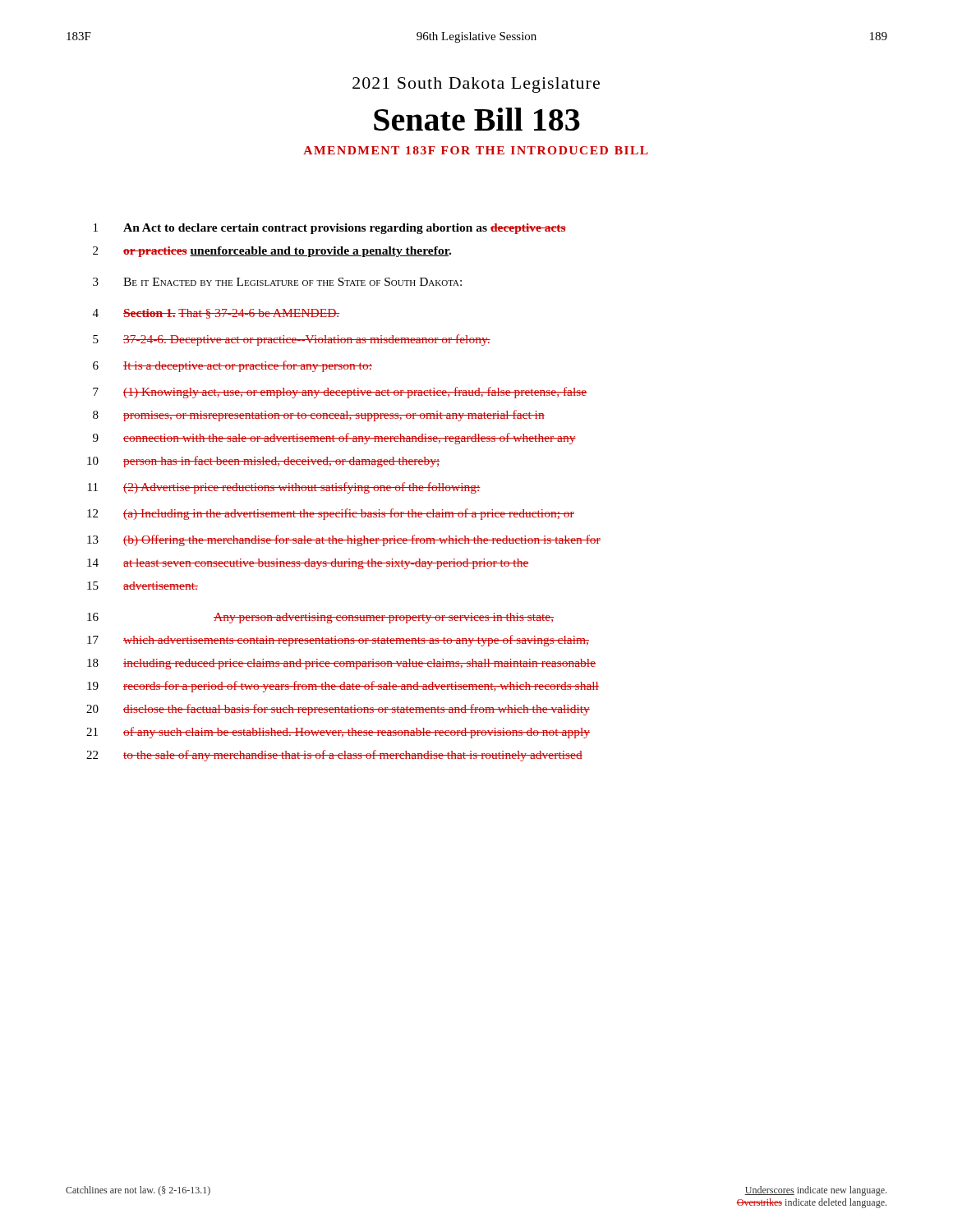Find the list item containing "1 An Act to"

click(x=476, y=228)
